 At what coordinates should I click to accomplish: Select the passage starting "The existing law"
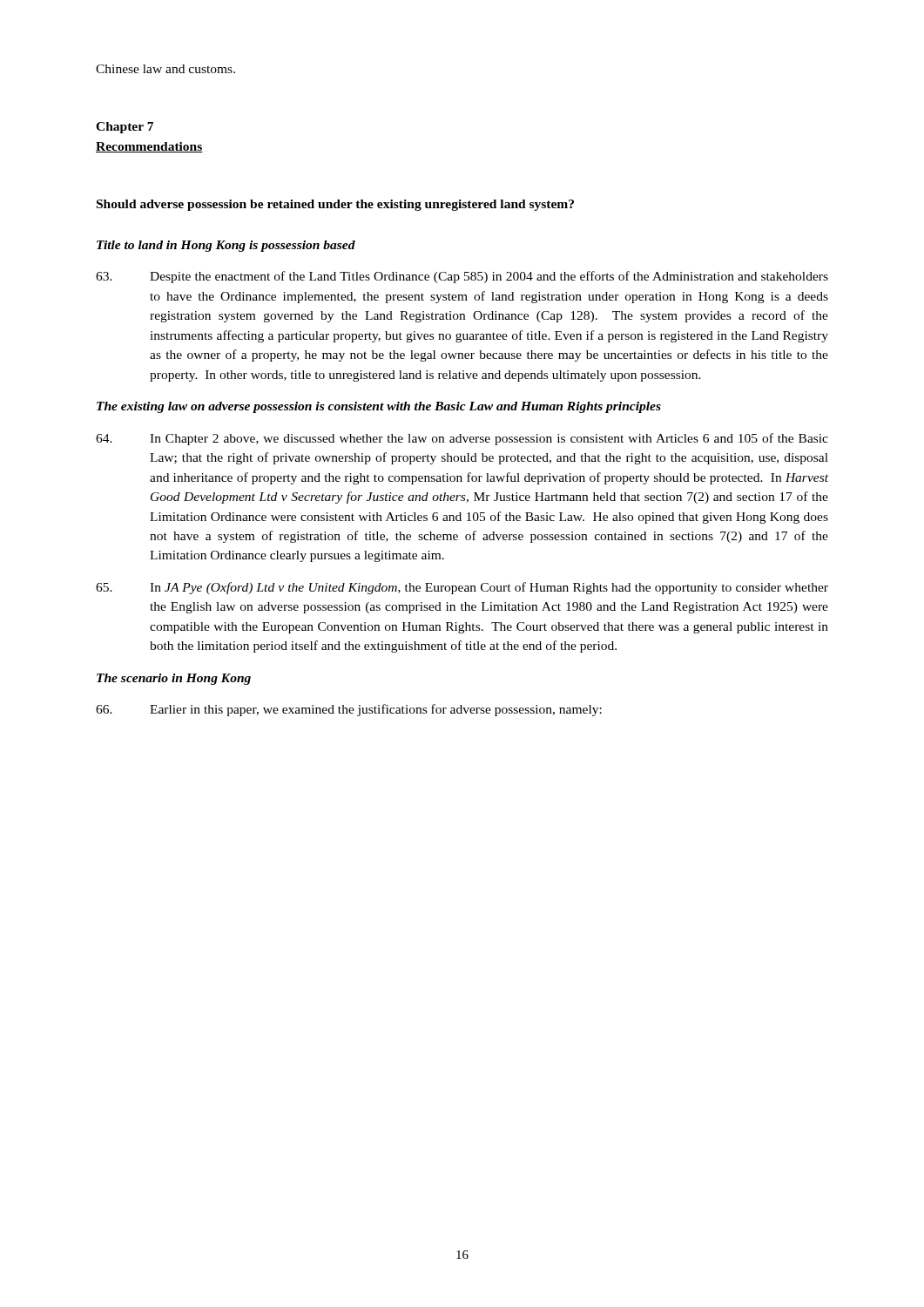(378, 406)
